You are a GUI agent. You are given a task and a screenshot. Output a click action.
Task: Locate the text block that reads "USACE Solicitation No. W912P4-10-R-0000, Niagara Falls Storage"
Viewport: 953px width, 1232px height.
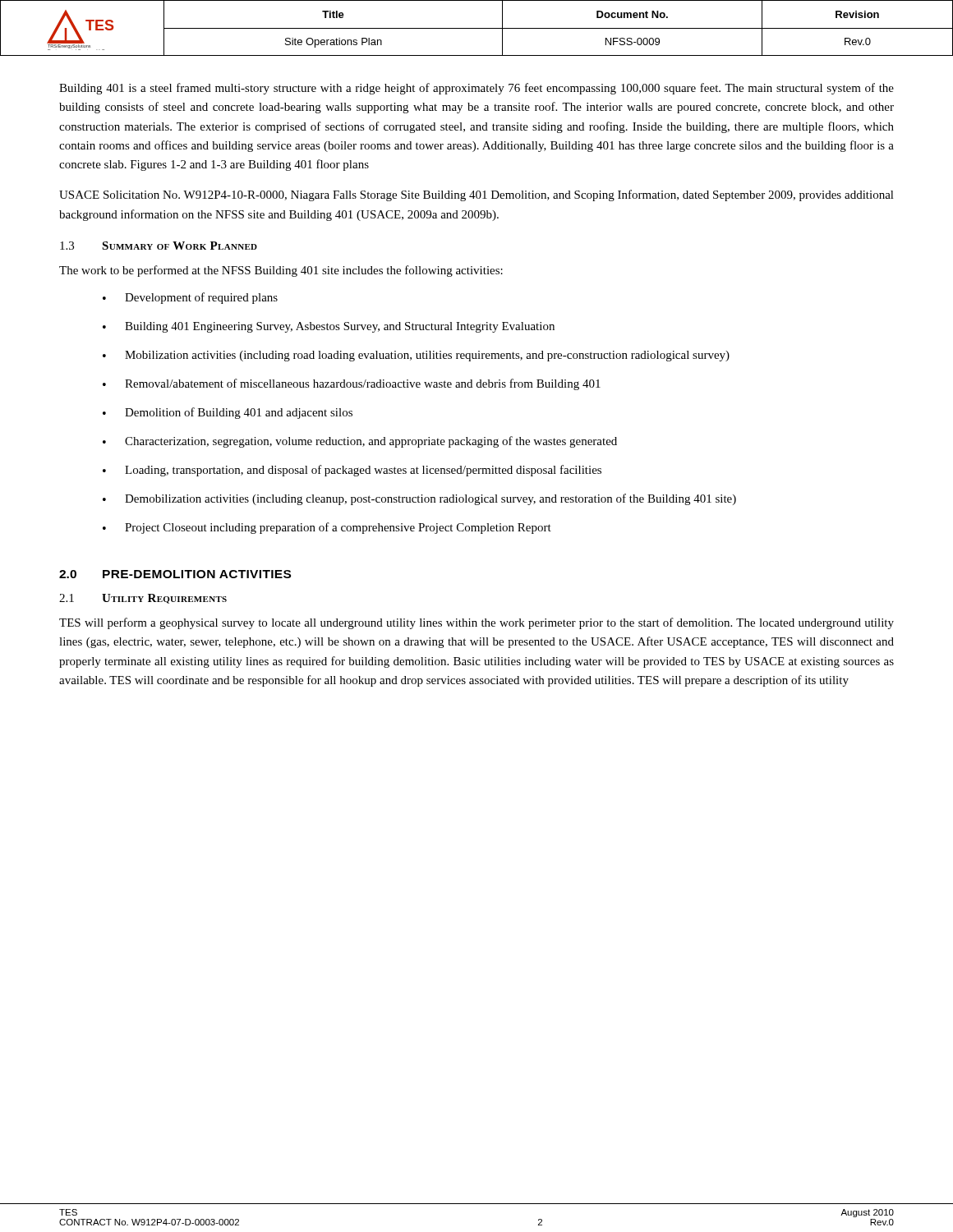pyautogui.click(x=476, y=204)
